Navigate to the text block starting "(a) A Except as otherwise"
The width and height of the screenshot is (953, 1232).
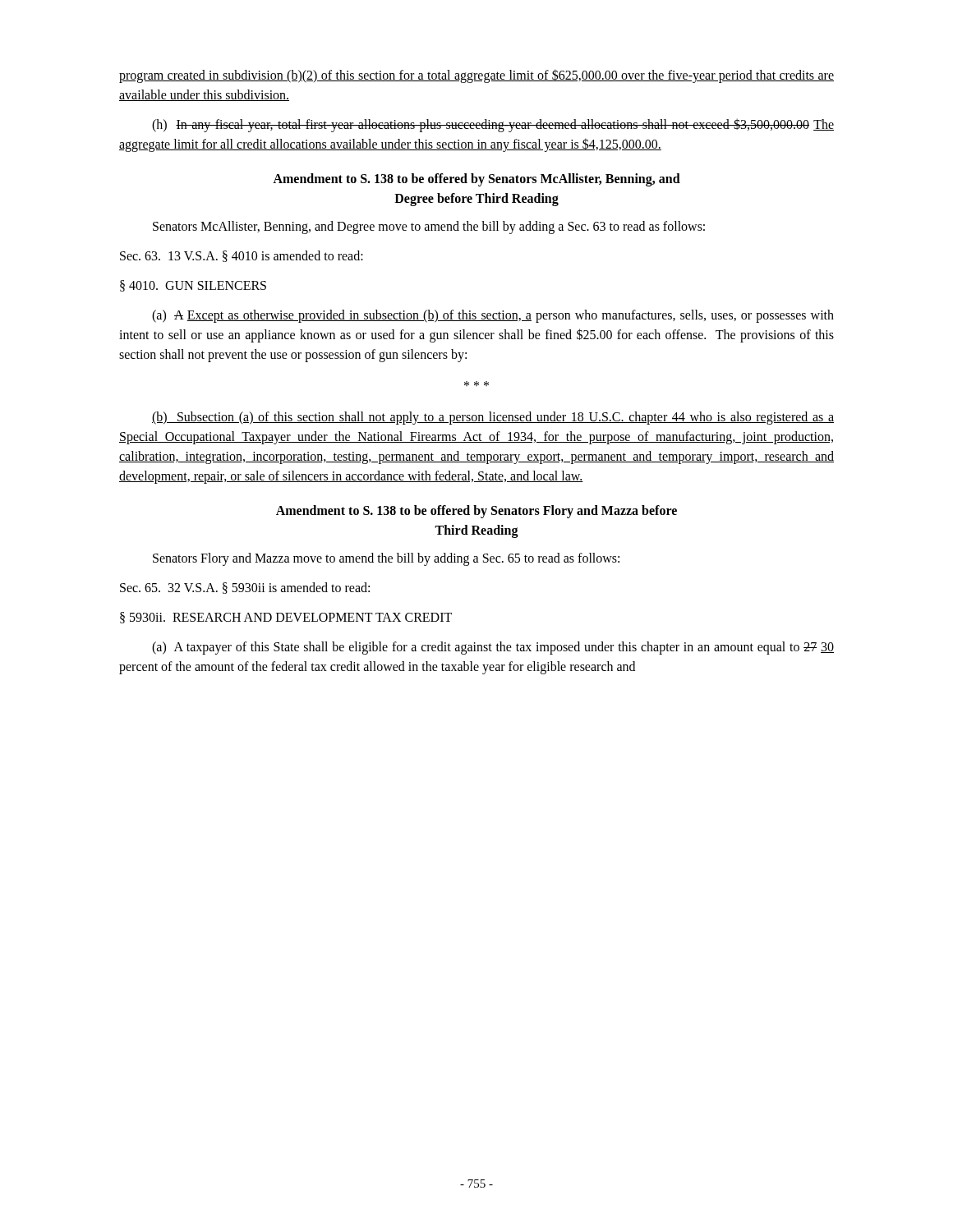pyautogui.click(x=476, y=335)
